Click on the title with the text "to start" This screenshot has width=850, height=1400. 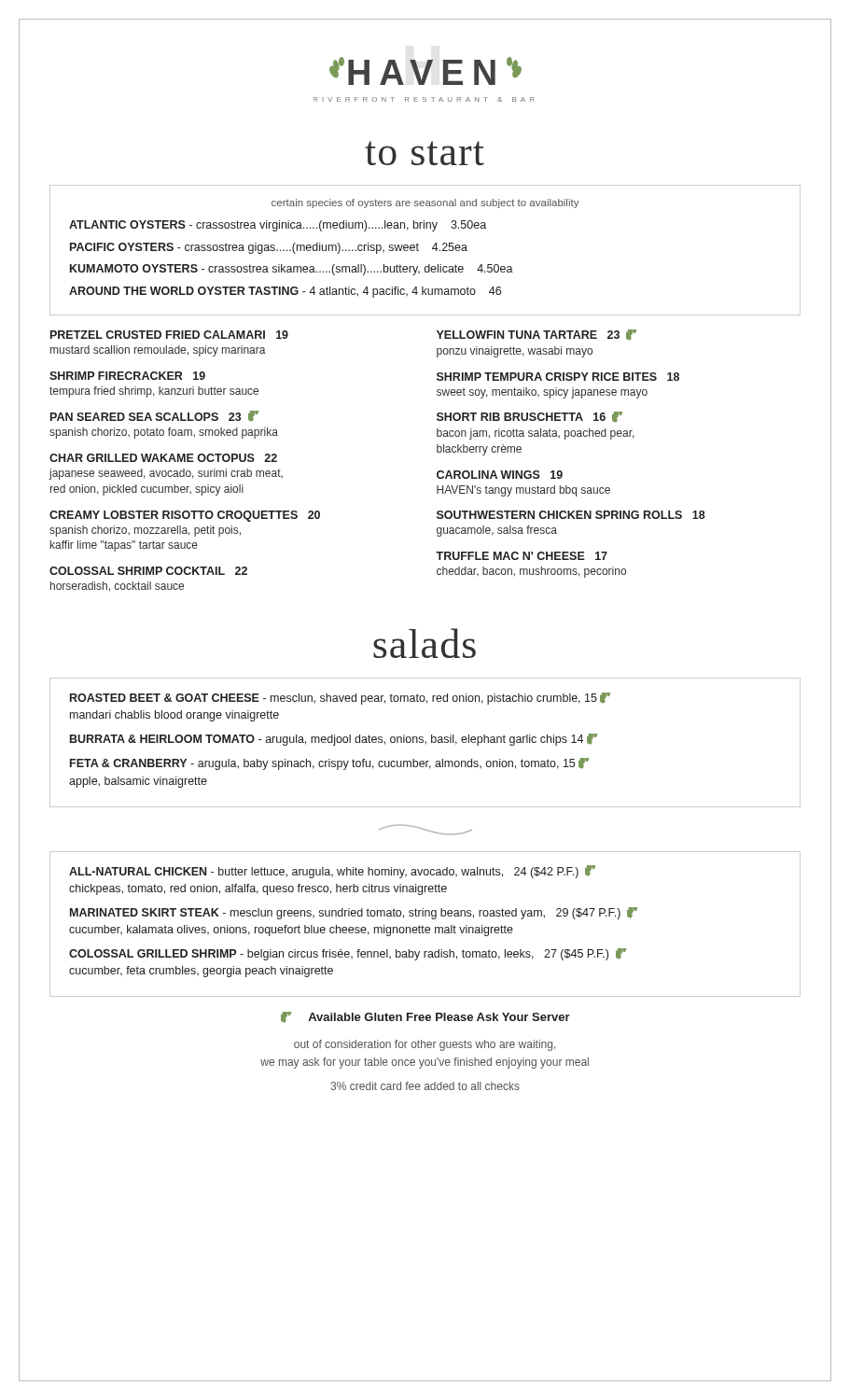tap(425, 152)
